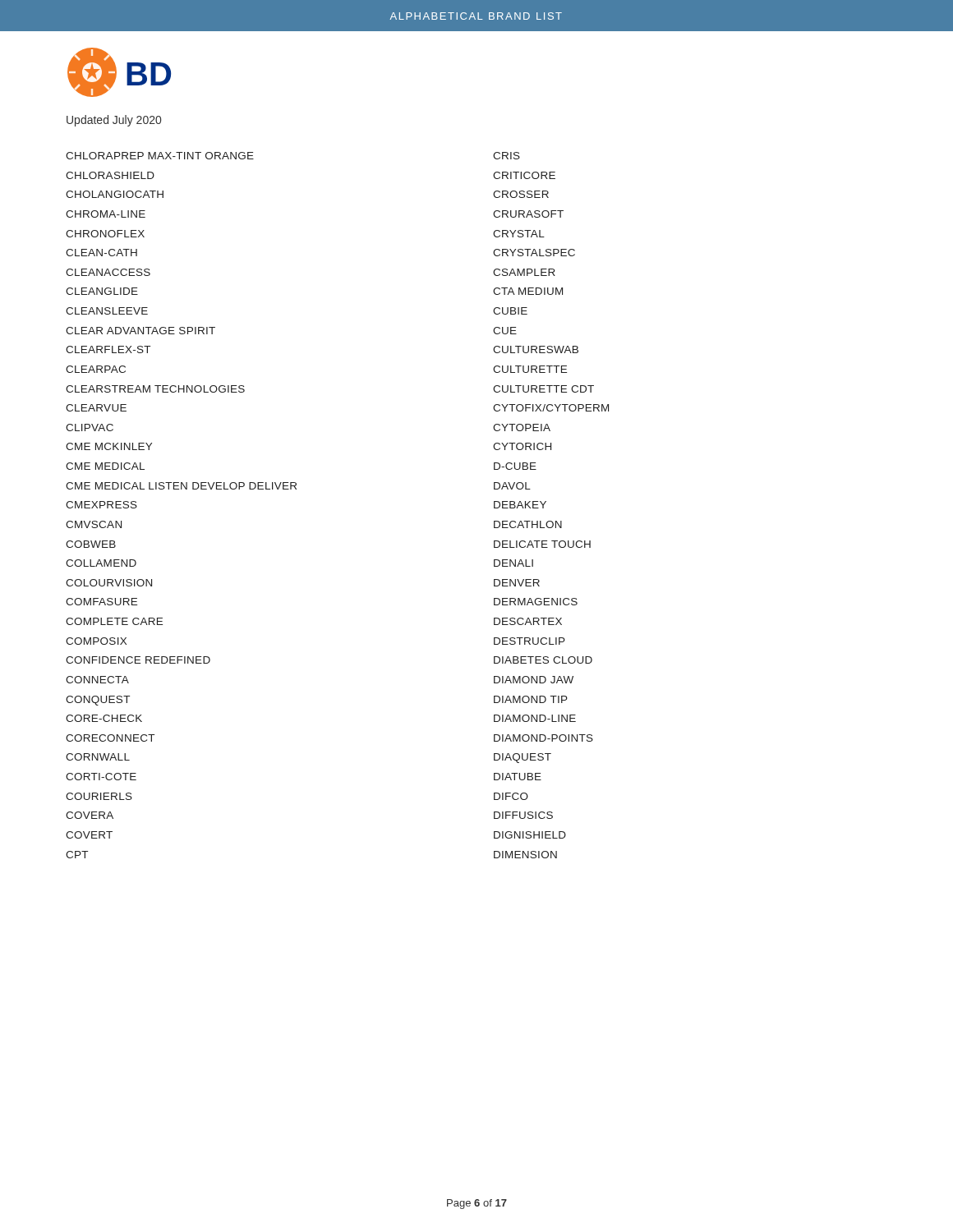The height and width of the screenshot is (1232, 953).
Task: Locate the list item that says "DIAMOND TIP"
Action: click(530, 699)
